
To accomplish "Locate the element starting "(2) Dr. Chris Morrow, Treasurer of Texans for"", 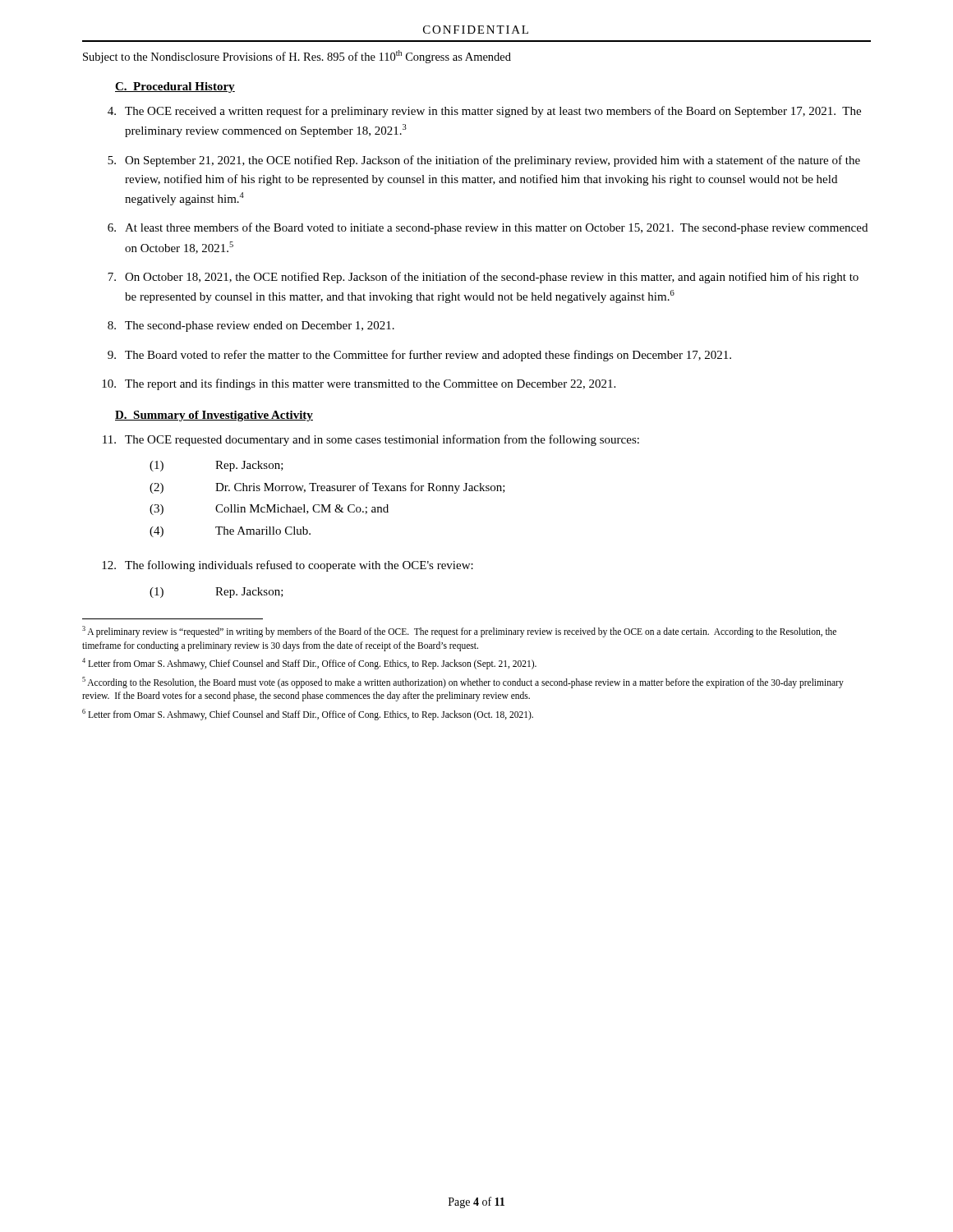I will (498, 487).
